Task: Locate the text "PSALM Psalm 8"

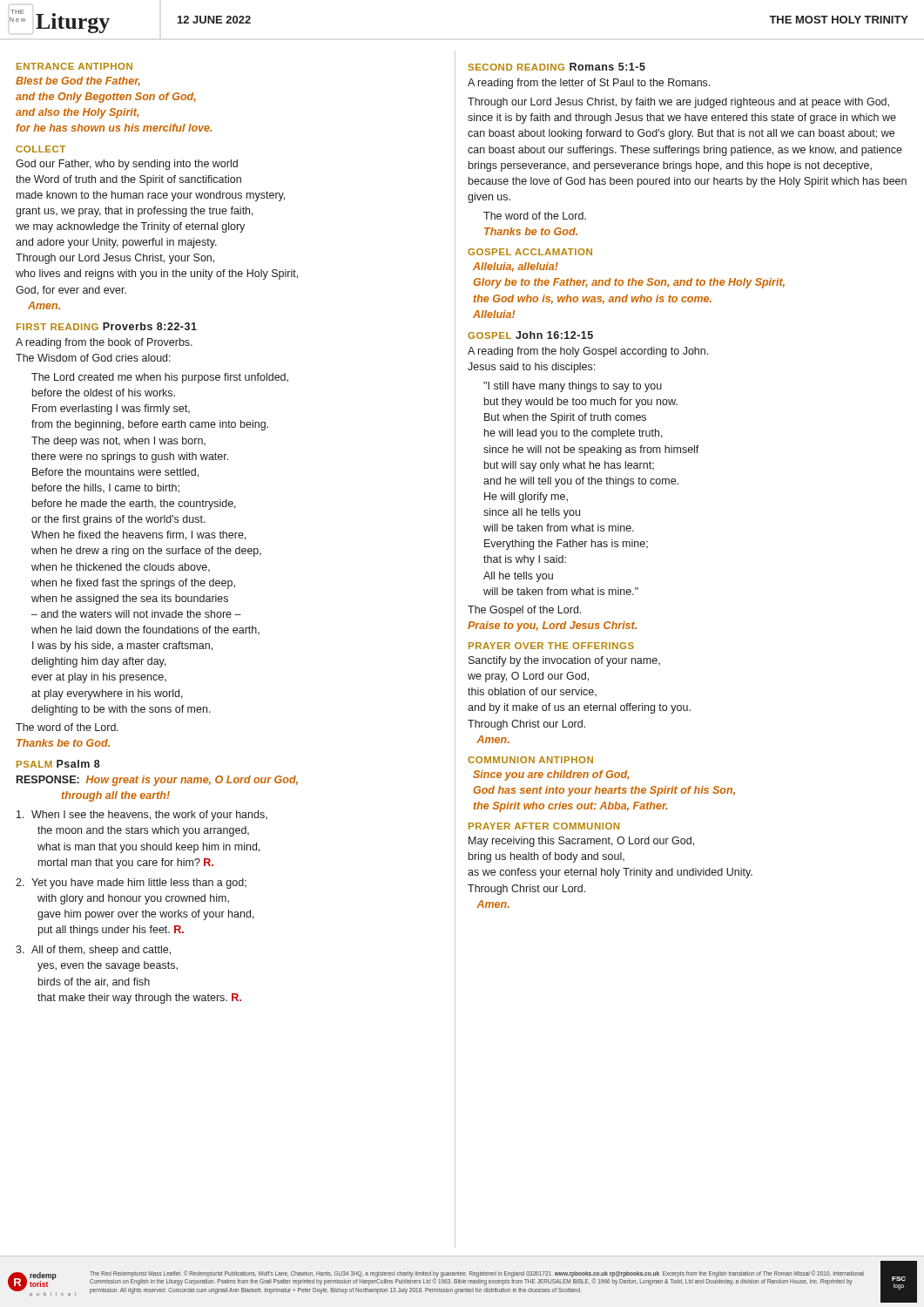Action: (58, 764)
